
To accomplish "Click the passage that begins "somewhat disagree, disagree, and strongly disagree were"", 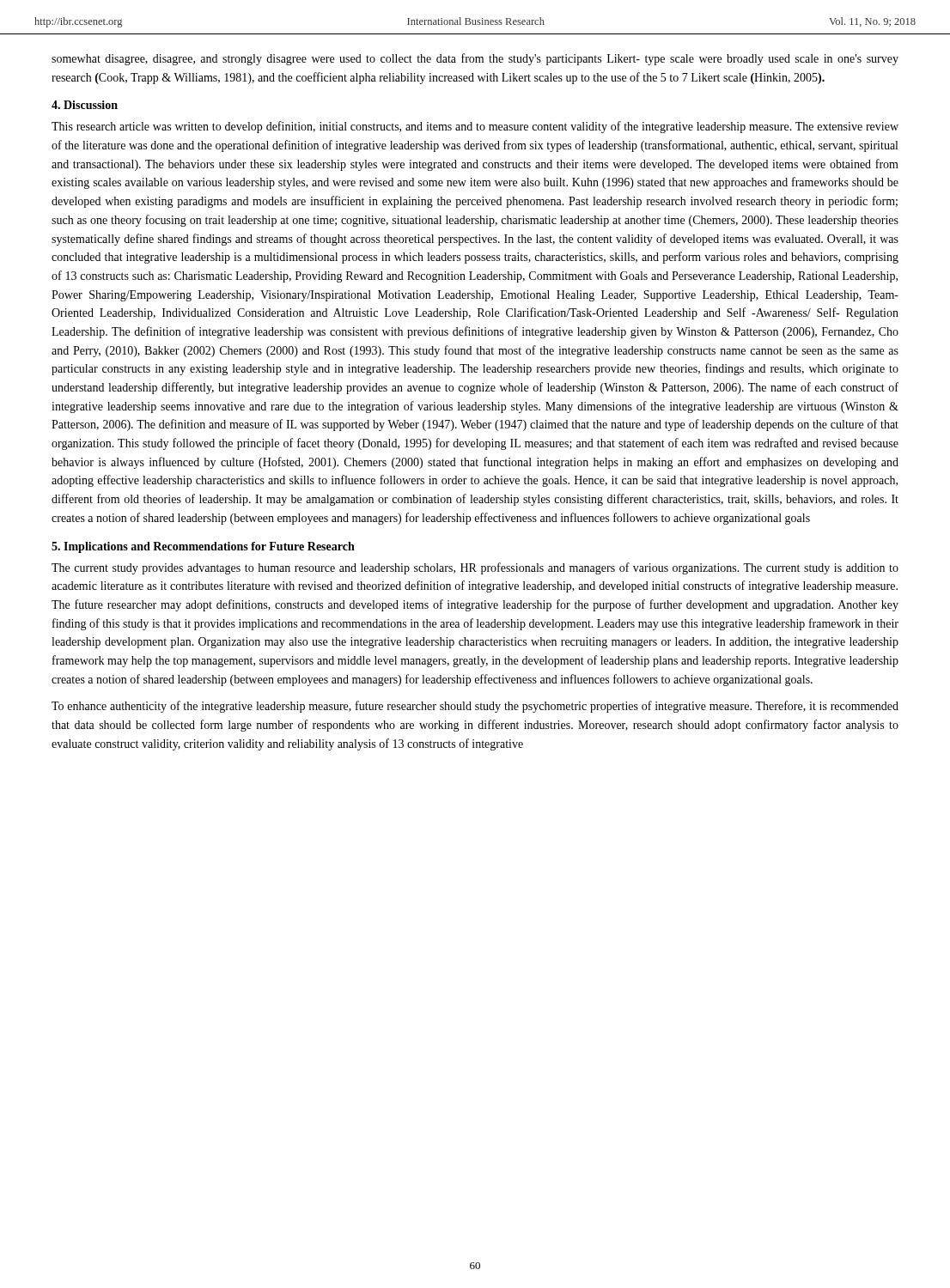I will click(x=475, y=68).
